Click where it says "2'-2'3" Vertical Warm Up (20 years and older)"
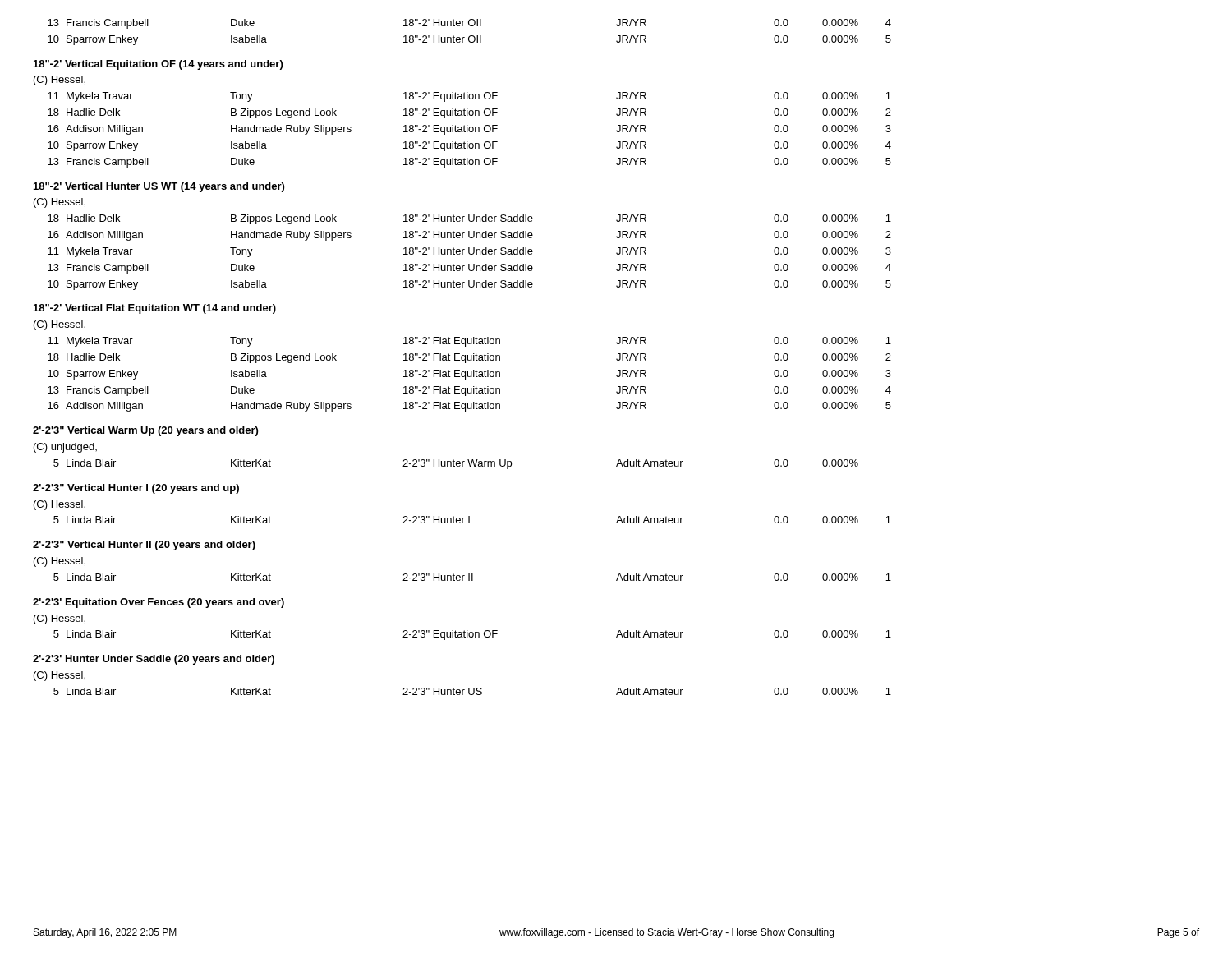This screenshot has width=1232, height=953. pos(146,430)
